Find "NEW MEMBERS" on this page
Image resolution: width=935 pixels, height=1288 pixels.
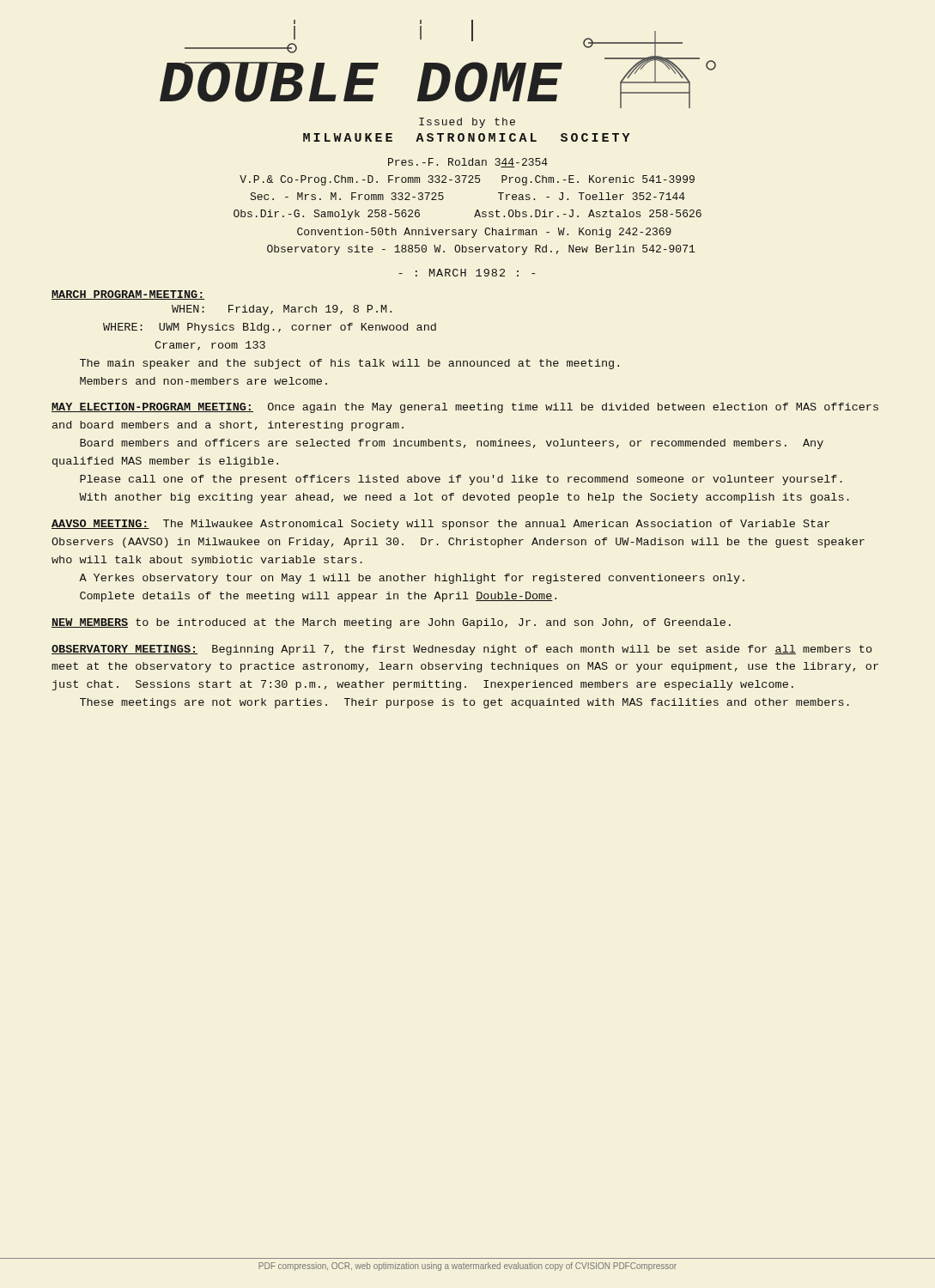(x=90, y=623)
